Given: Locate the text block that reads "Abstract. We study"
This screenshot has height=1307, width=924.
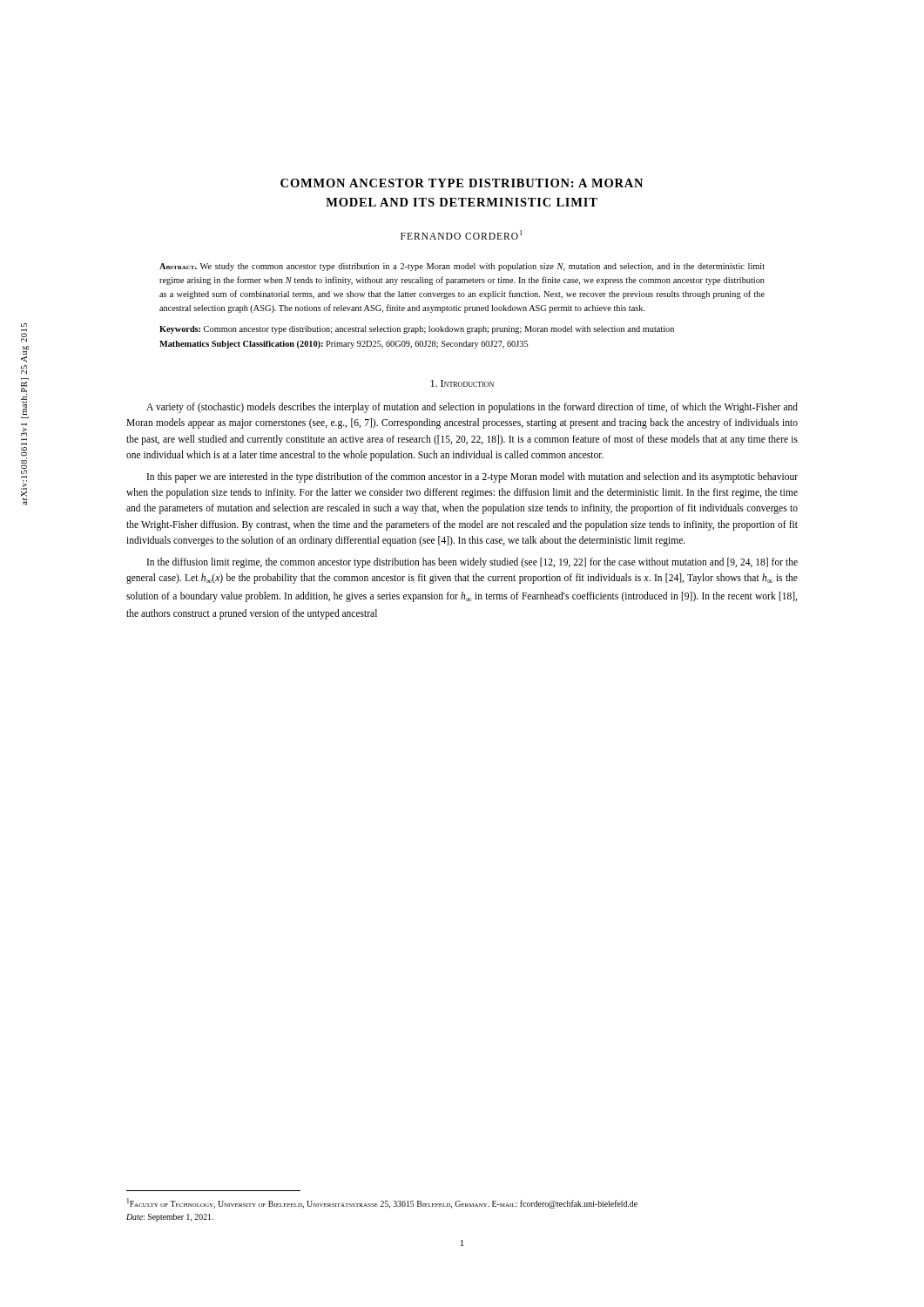Looking at the screenshot, I should click(x=462, y=287).
